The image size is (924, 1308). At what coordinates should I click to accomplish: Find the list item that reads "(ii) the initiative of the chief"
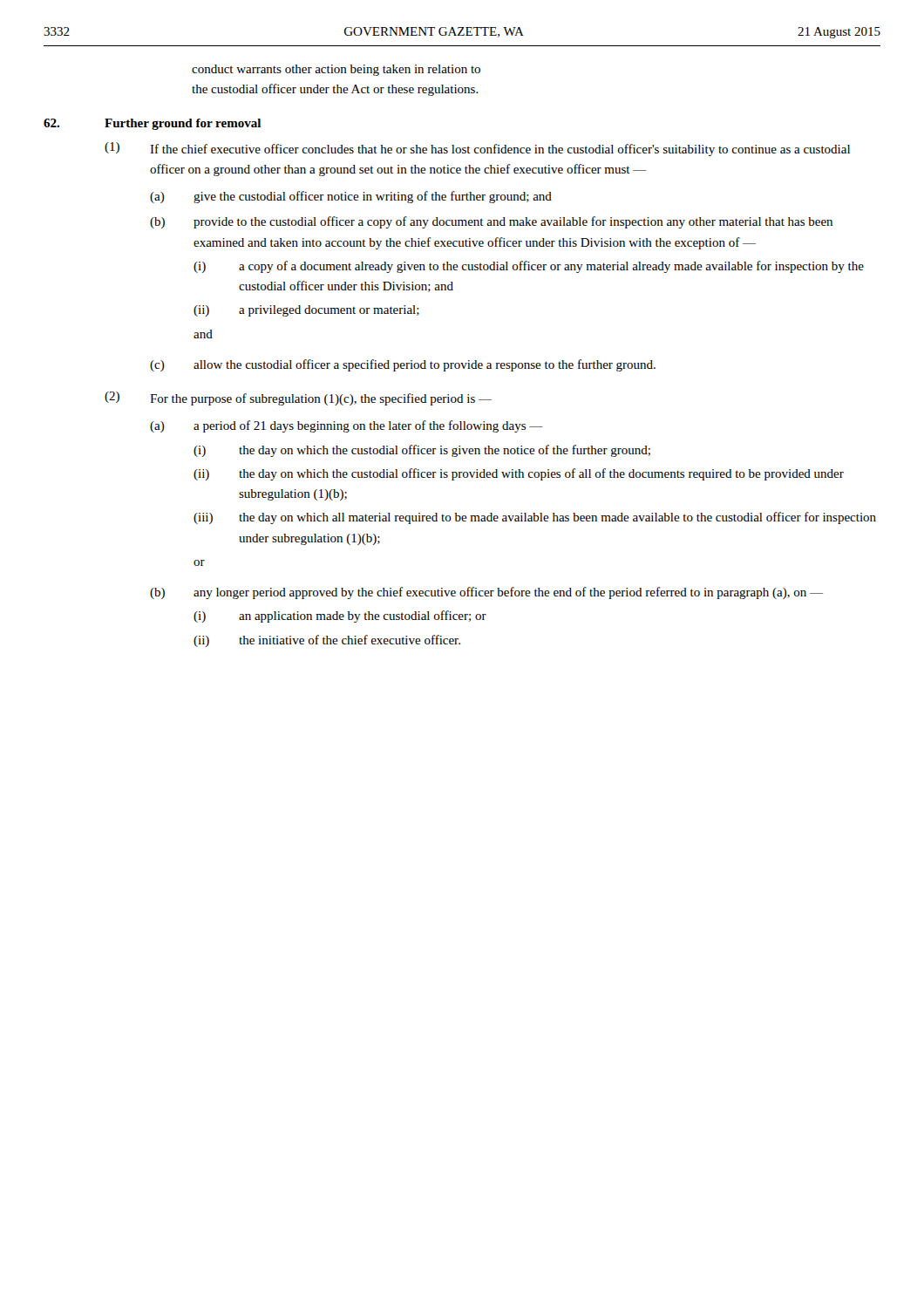click(x=327, y=641)
